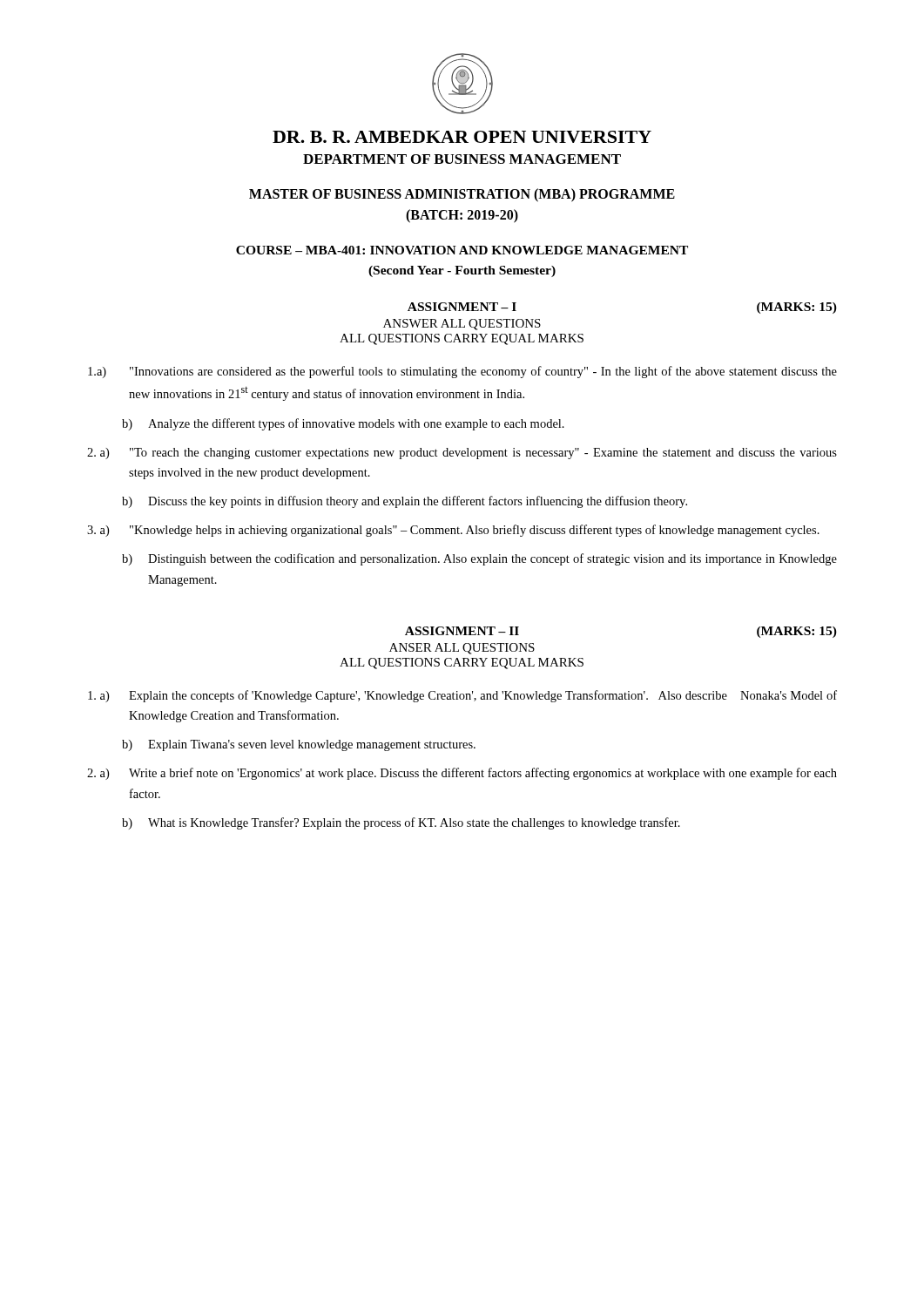The image size is (924, 1307).
Task: Find the list item with the text "b) Distinguish between the codification and personalization. Also"
Action: (x=479, y=570)
